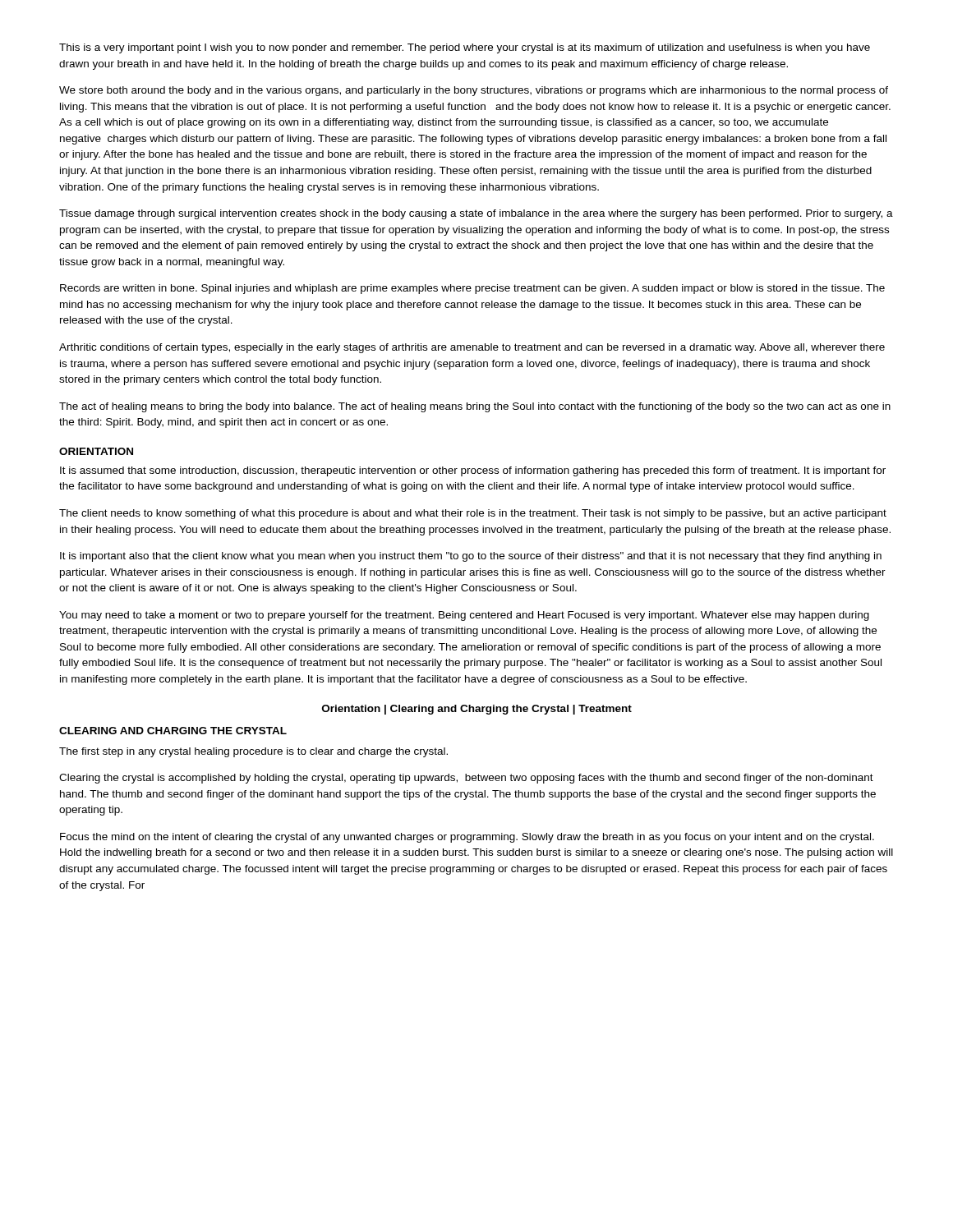Click on the passage starting "The client needs"
The height and width of the screenshot is (1232, 953).
[475, 521]
